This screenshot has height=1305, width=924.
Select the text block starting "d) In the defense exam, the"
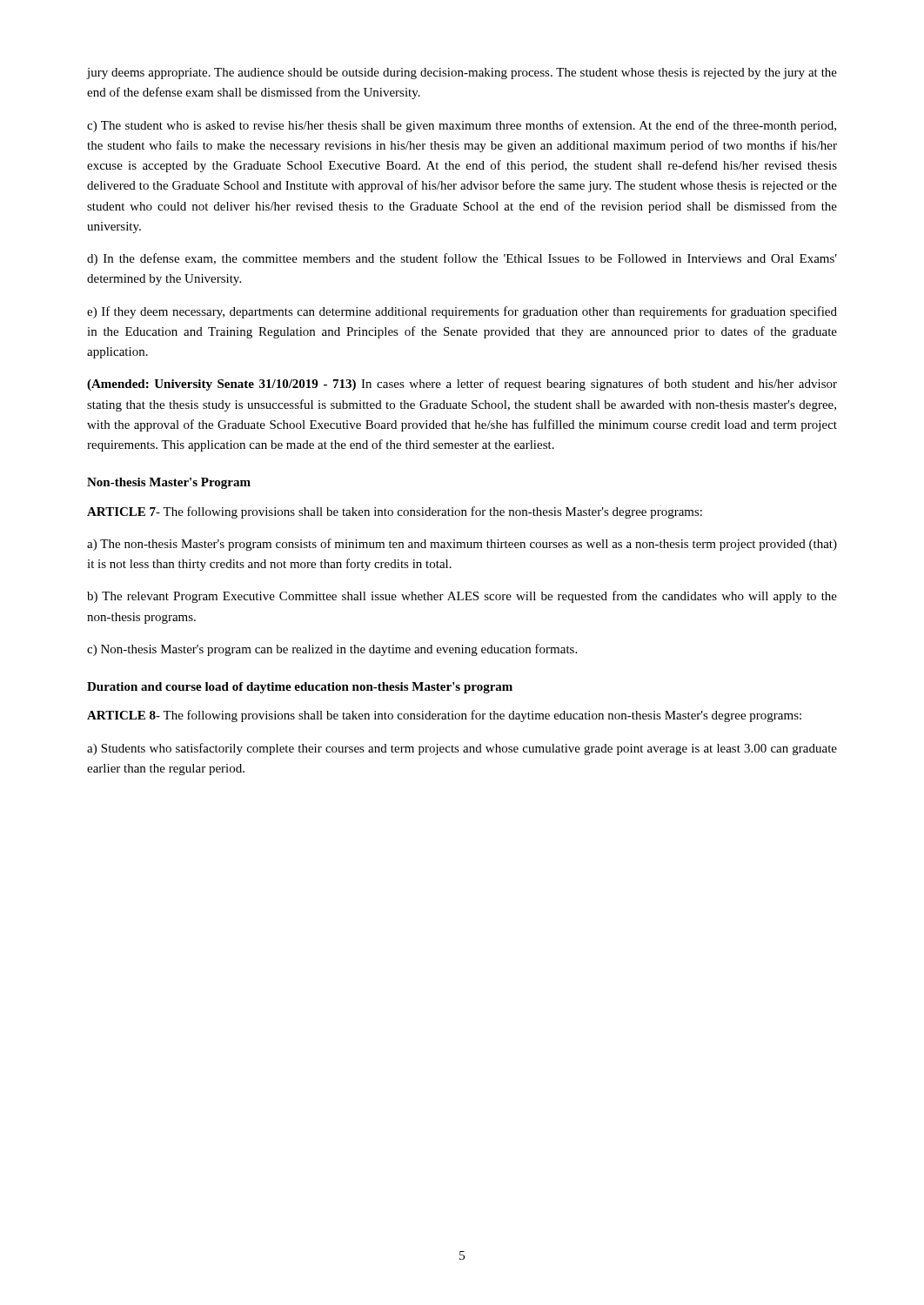point(462,269)
